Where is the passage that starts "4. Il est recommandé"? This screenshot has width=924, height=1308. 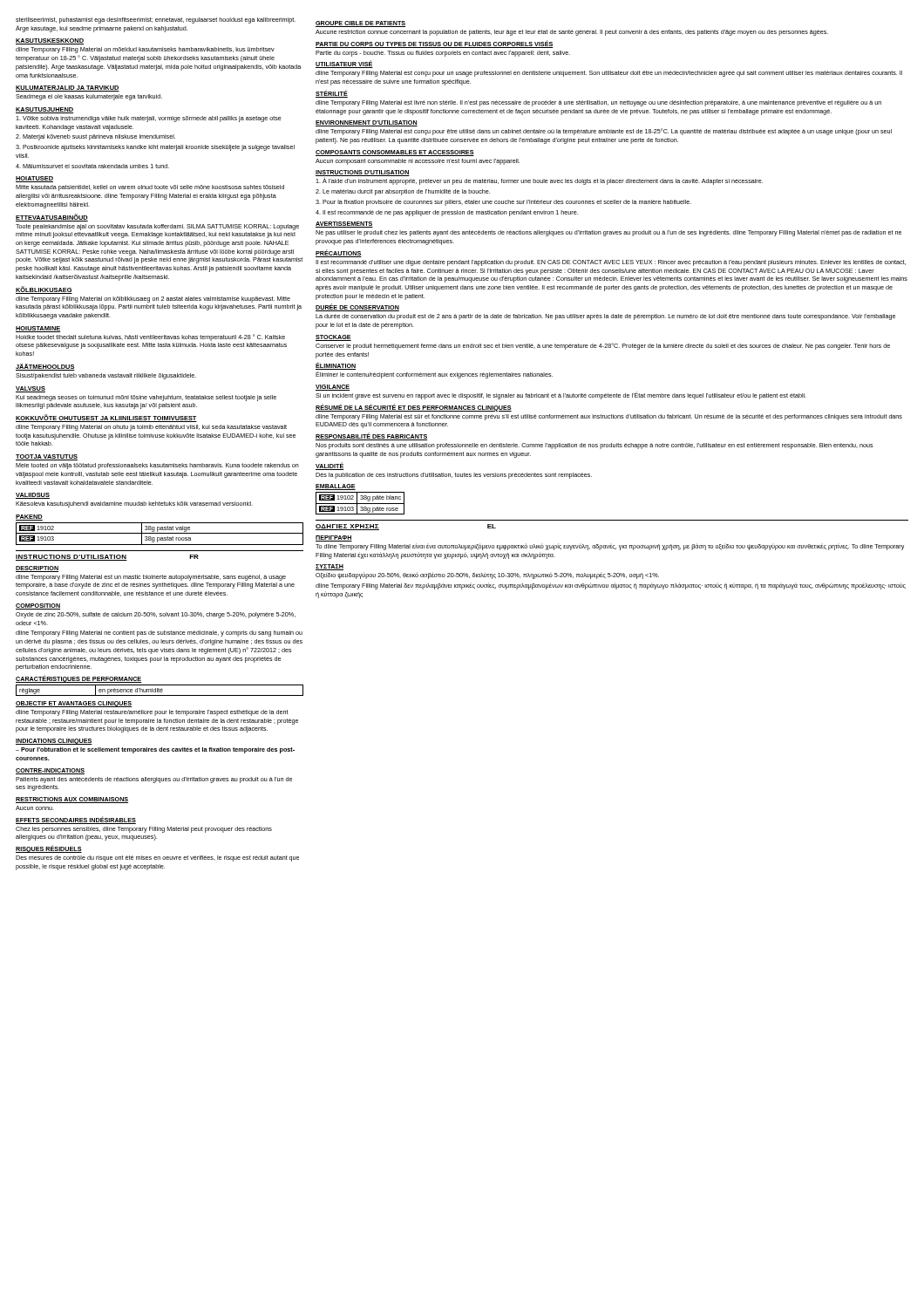(x=612, y=212)
